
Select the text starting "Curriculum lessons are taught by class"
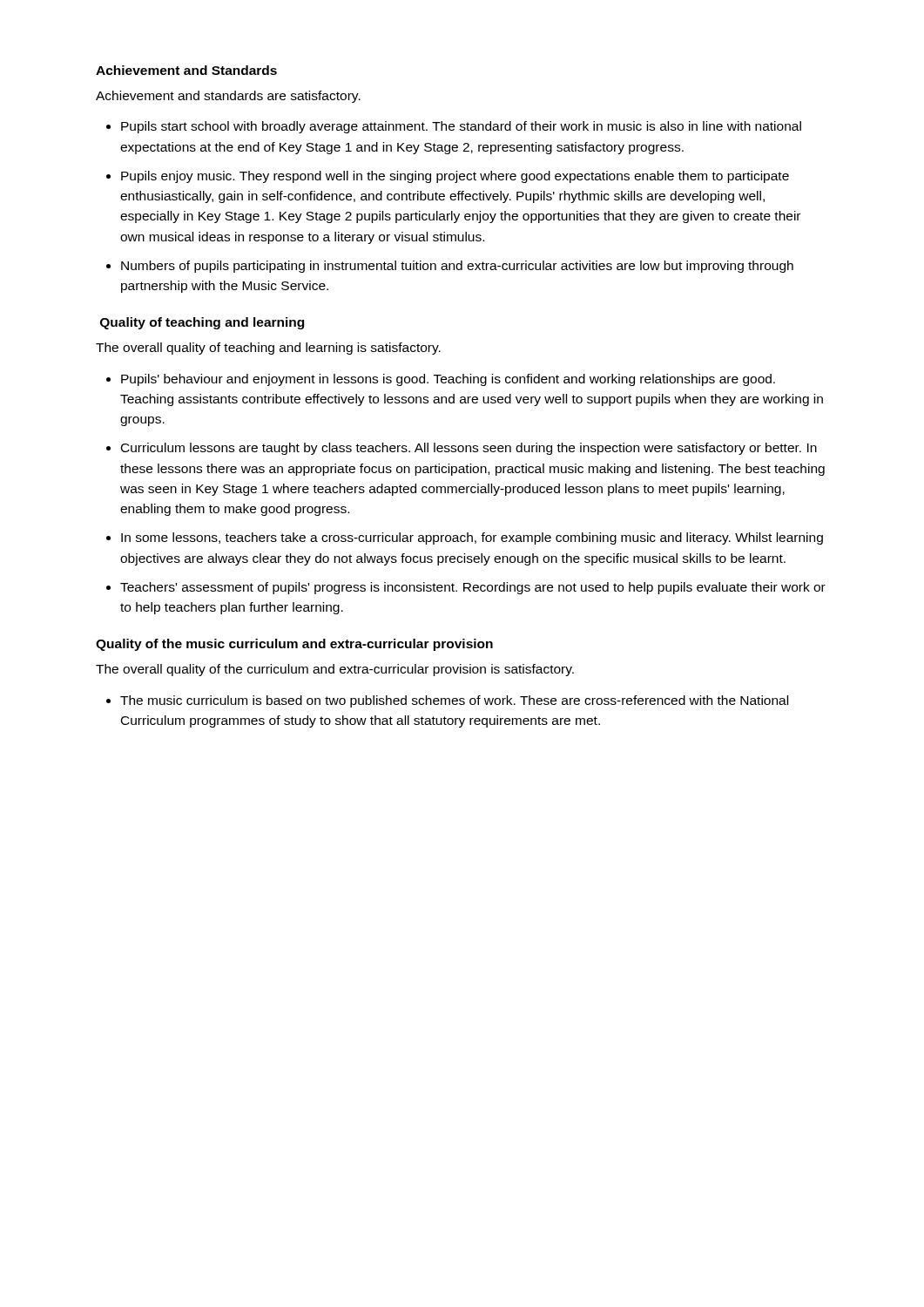point(473,478)
